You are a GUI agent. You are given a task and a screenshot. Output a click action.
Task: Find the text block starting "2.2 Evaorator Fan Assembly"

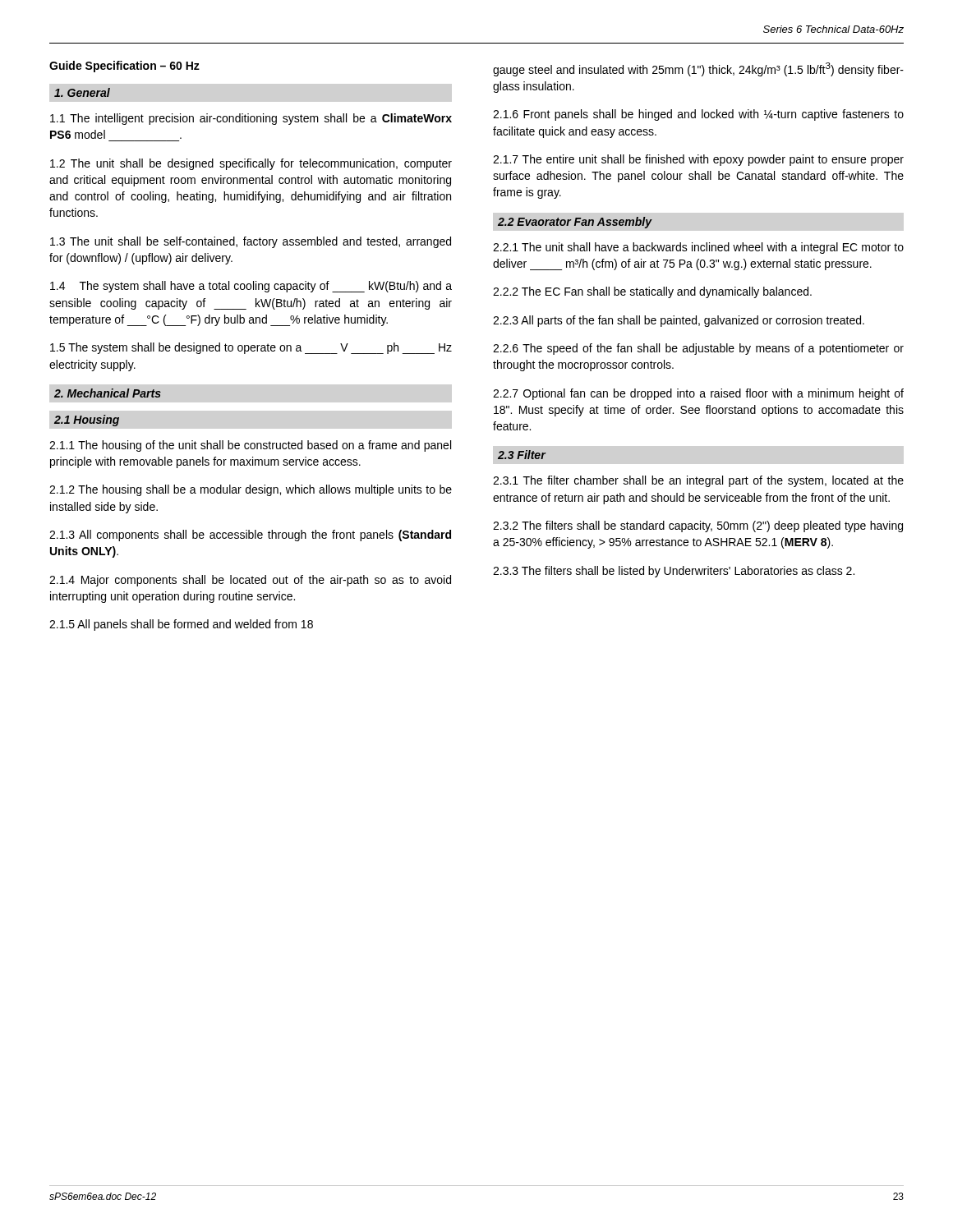[x=575, y=222]
